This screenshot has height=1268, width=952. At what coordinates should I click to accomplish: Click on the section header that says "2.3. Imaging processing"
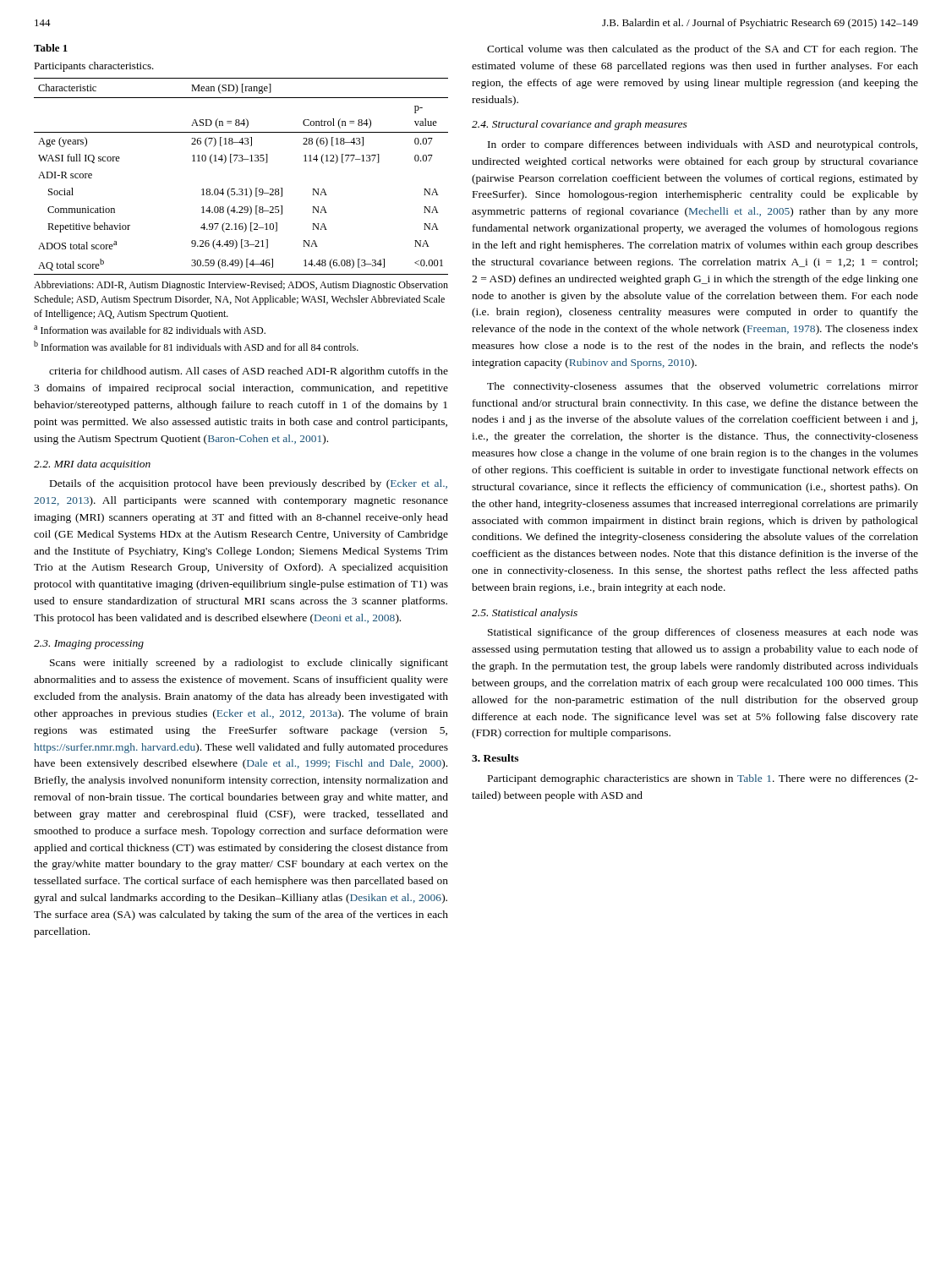89,643
